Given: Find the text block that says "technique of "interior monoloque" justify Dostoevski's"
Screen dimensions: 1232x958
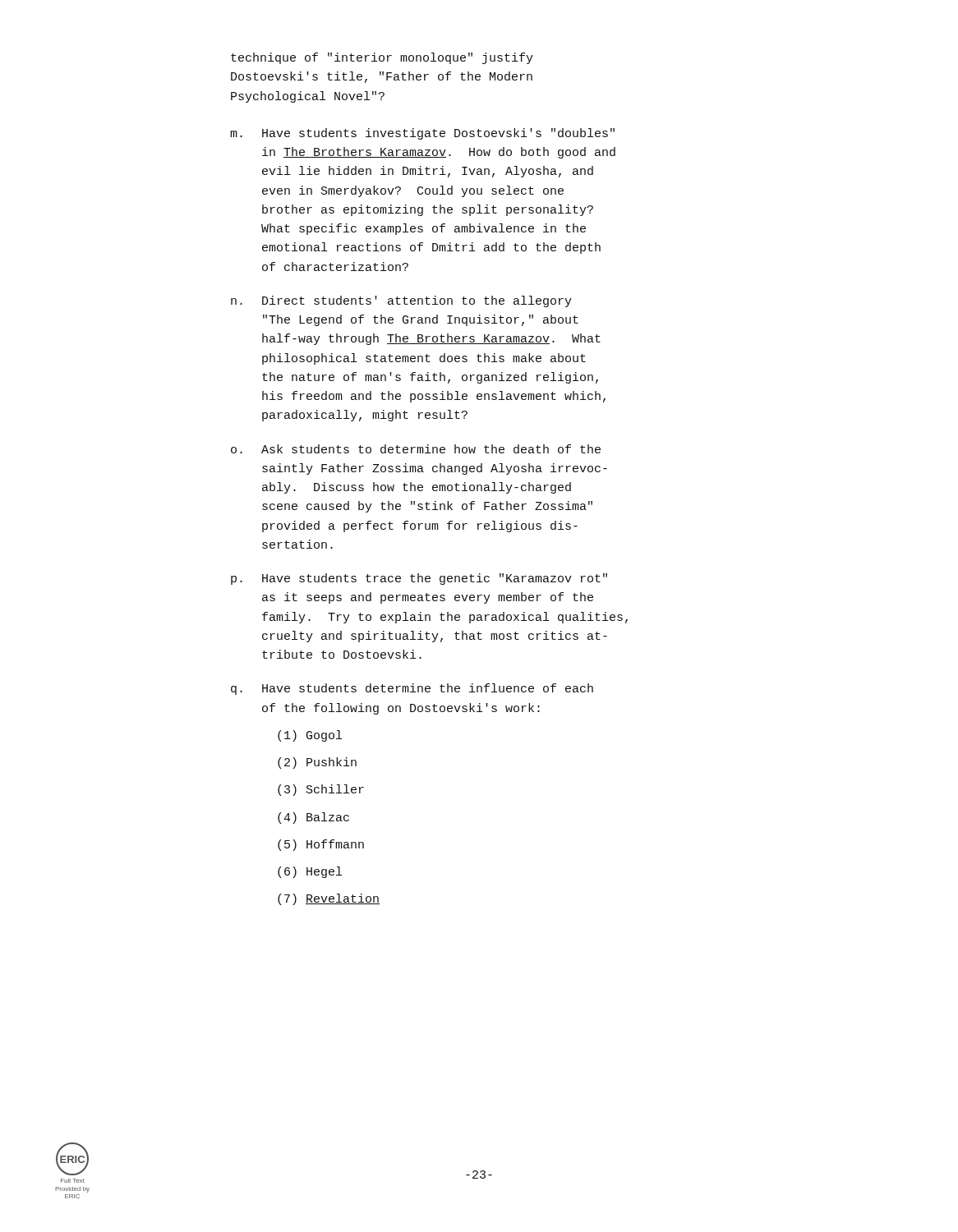Looking at the screenshot, I should pyautogui.click(x=382, y=78).
